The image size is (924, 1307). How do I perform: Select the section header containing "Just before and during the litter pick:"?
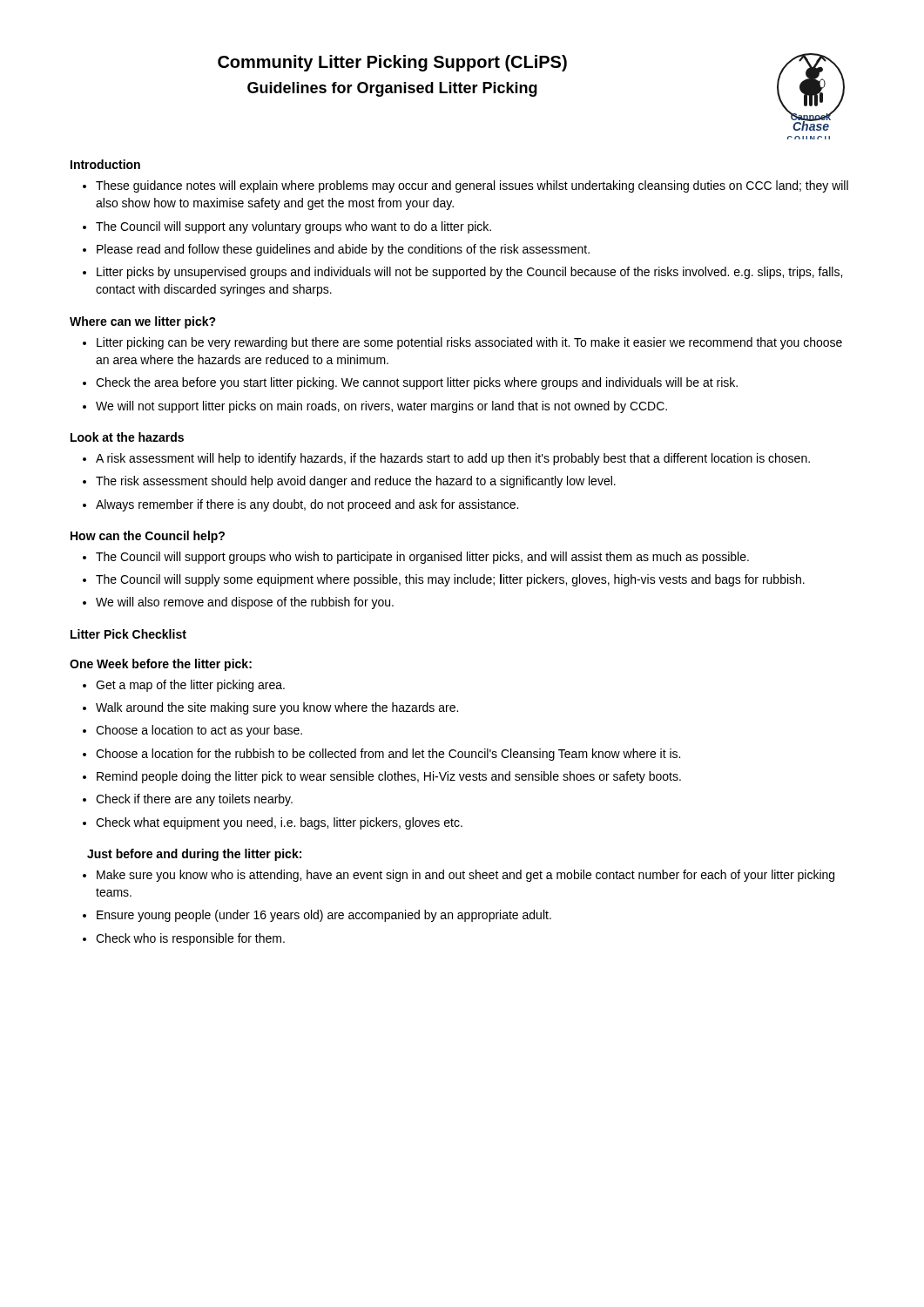pos(195,854)
